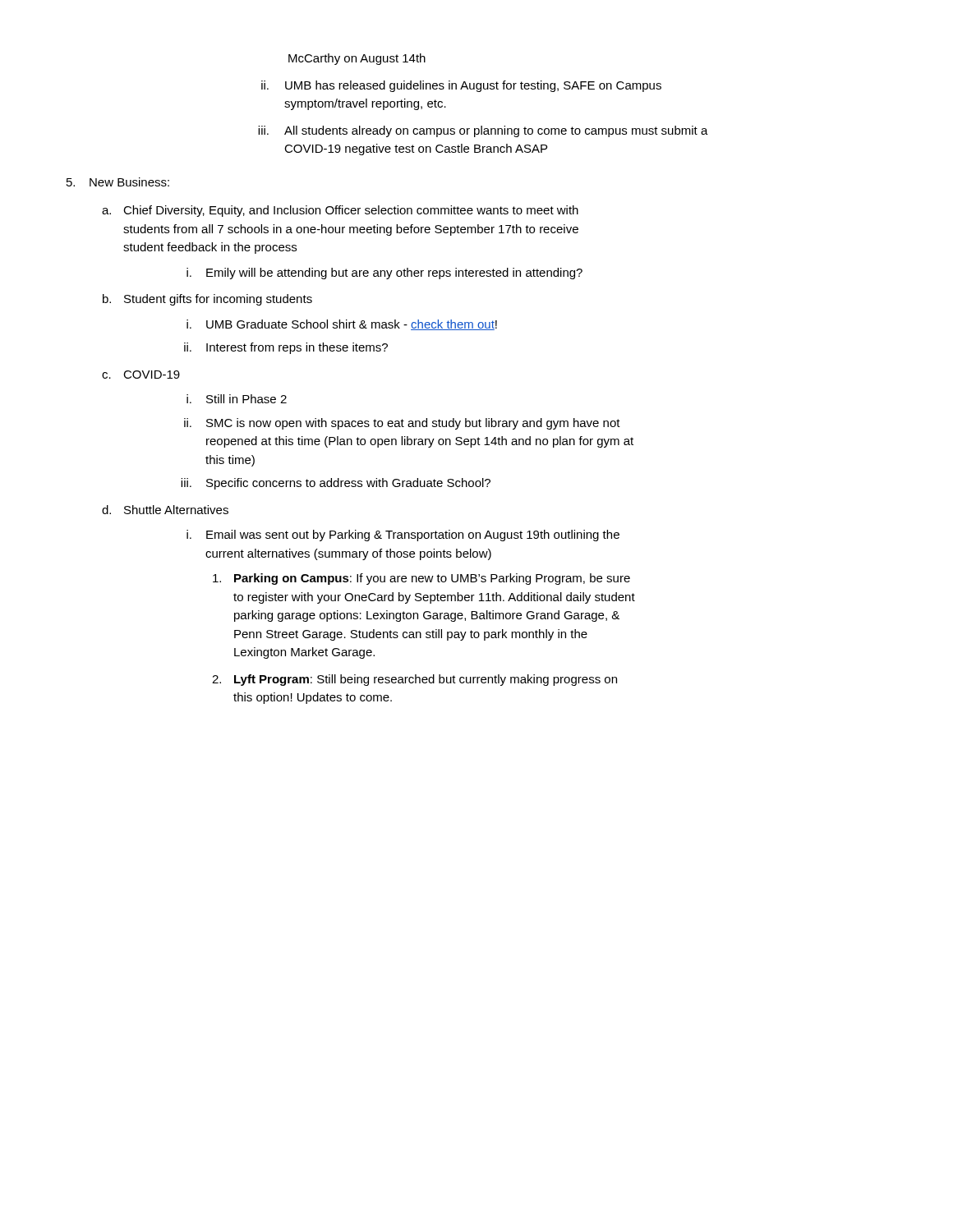The height and width of the screenshot is (1232, 953).
Task: Click the passage that begins "a. Chief Diversity,"
Action: coord(495,229)
